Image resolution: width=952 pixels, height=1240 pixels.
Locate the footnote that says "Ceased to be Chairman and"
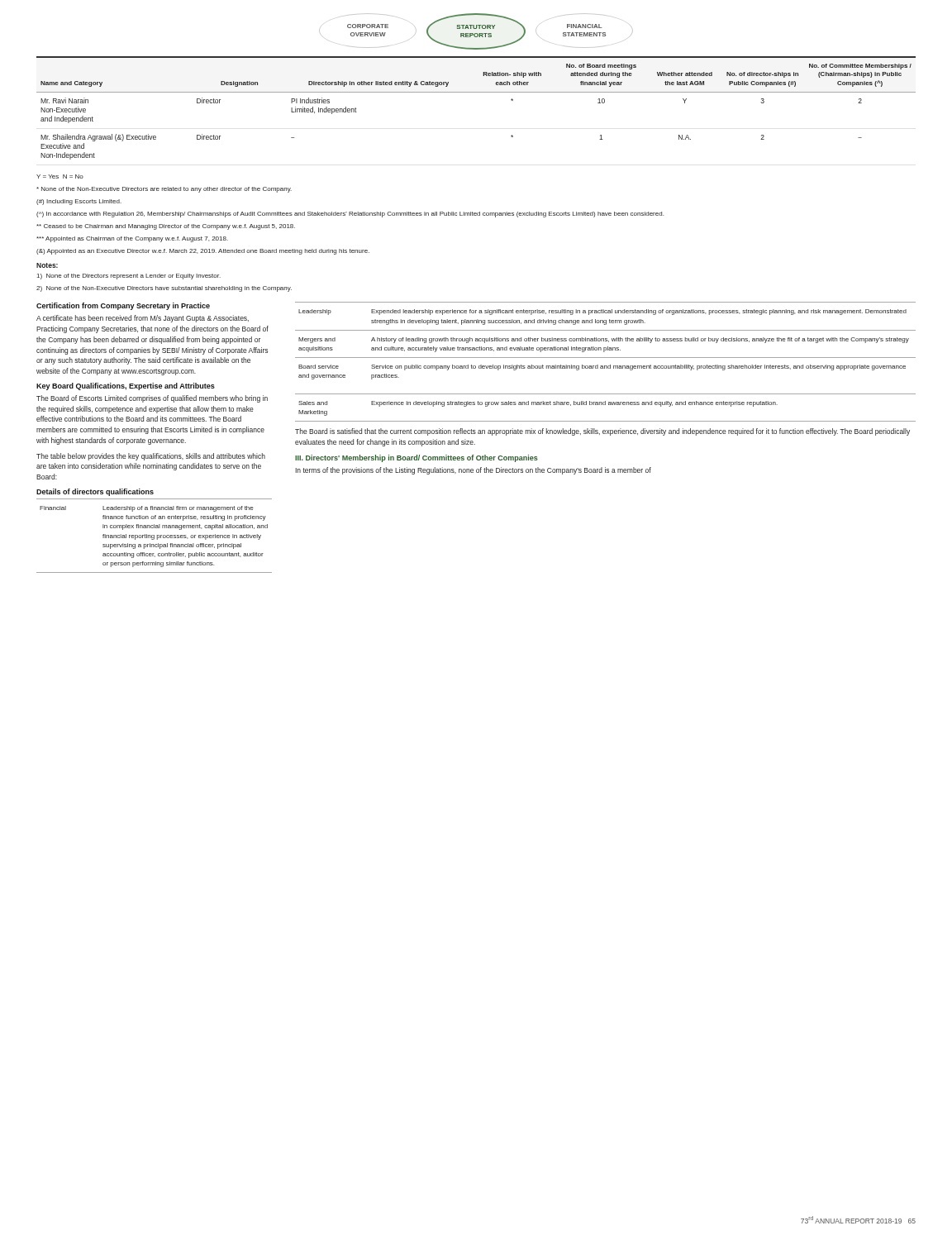166,226
